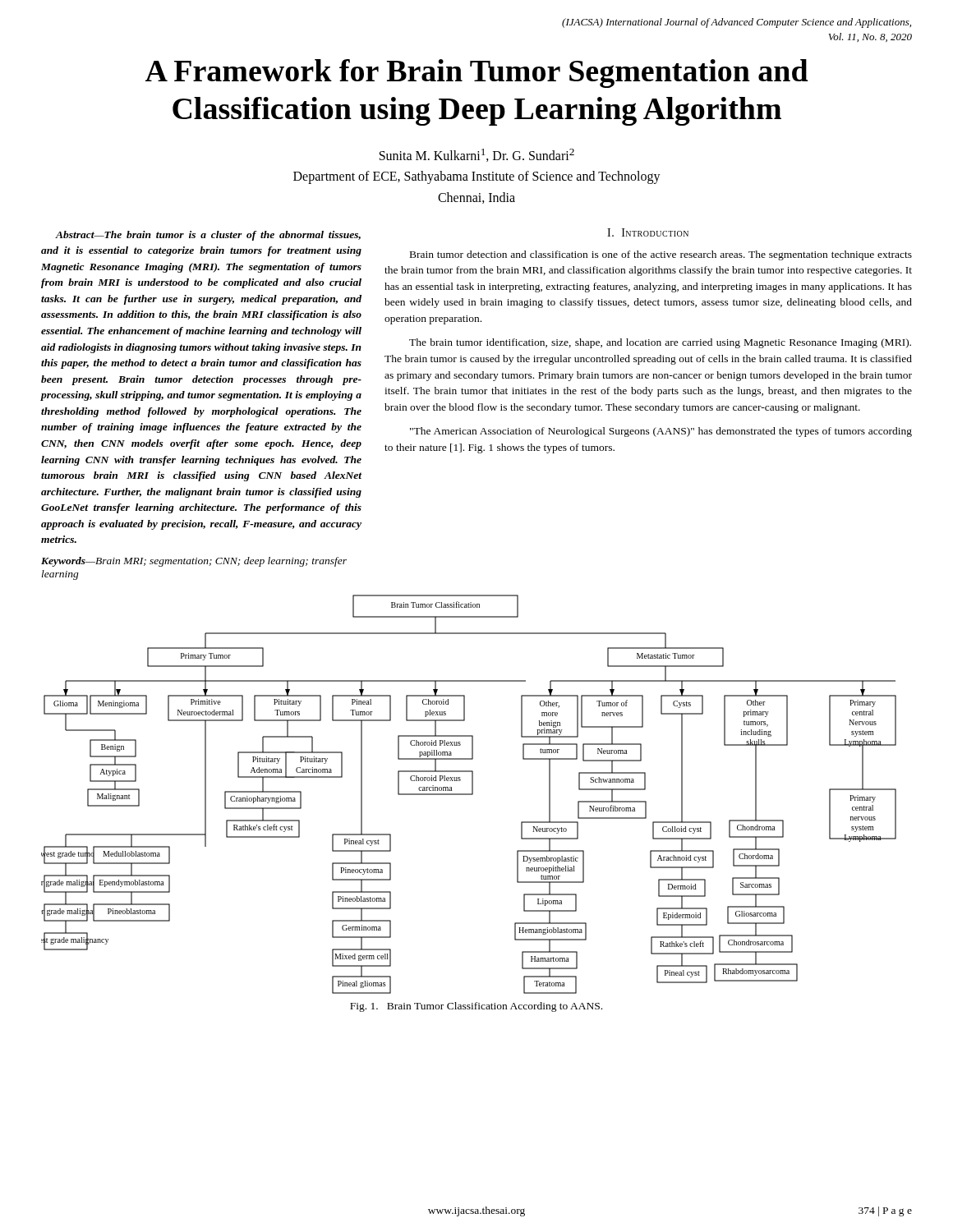Locate the text block starting "I. Introduction"

[648, 233]
